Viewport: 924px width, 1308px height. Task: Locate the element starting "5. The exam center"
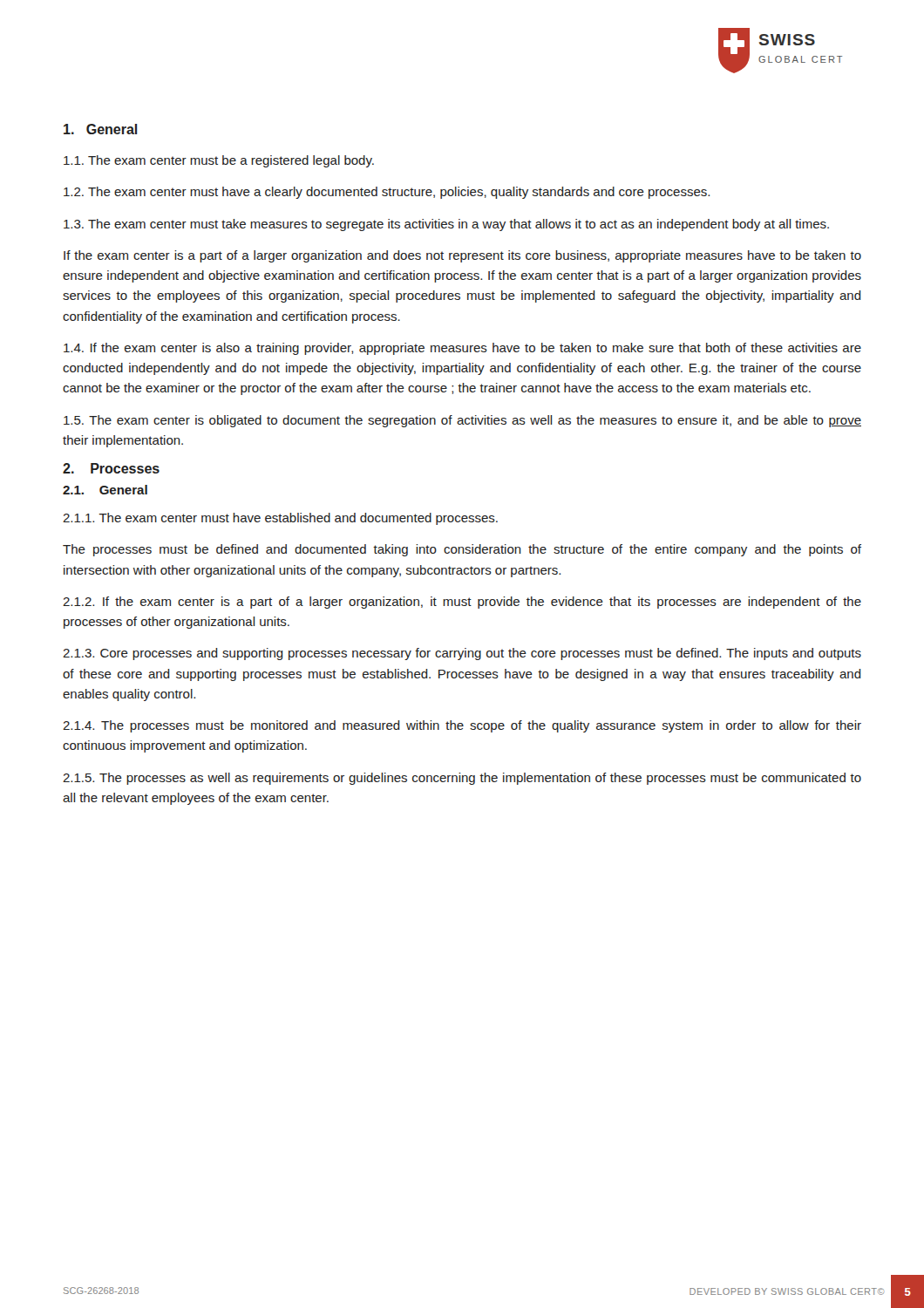(462, 430)
